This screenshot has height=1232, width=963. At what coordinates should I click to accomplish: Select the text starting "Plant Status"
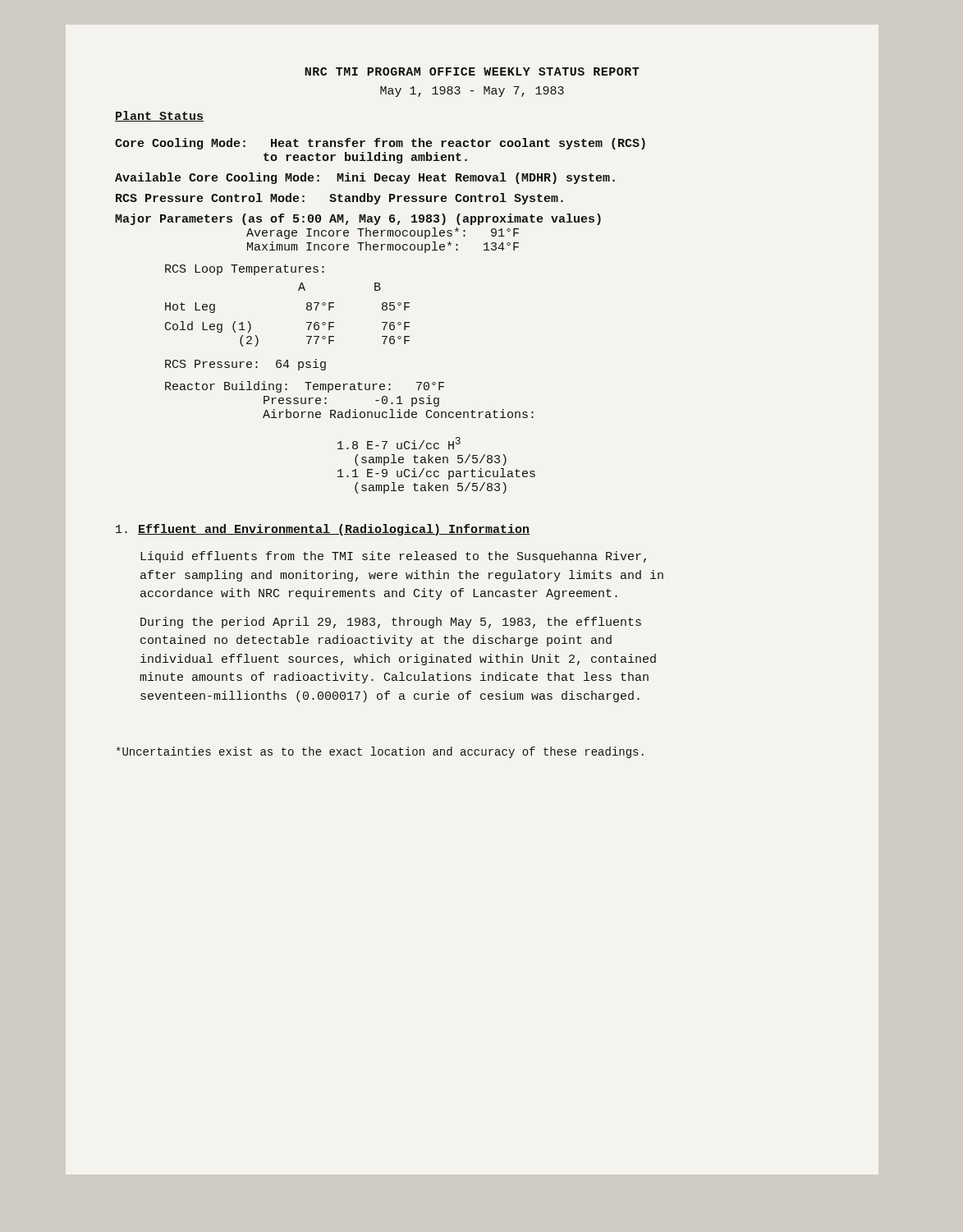(159, 117)
